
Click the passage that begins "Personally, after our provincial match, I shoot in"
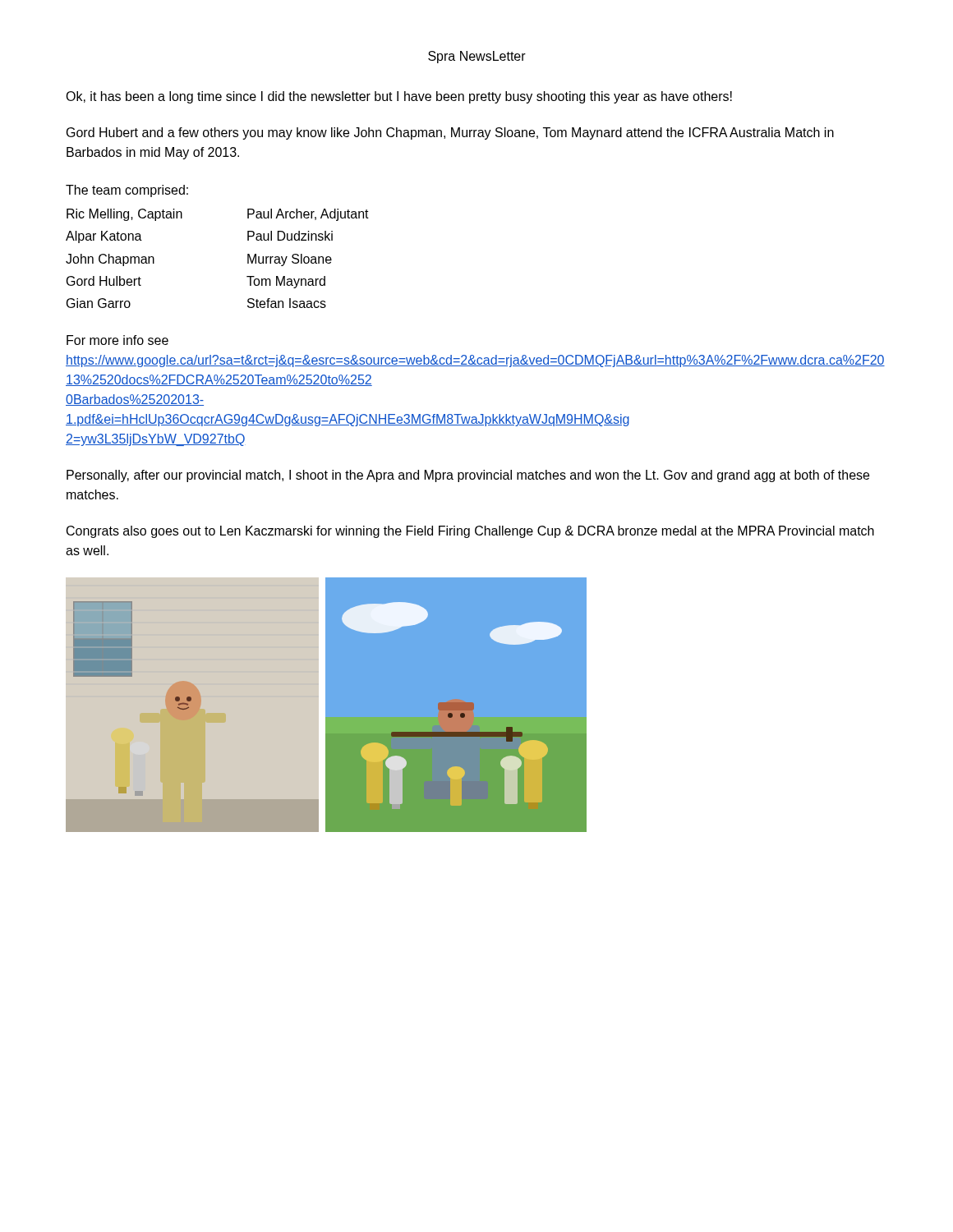pos(468,485)
